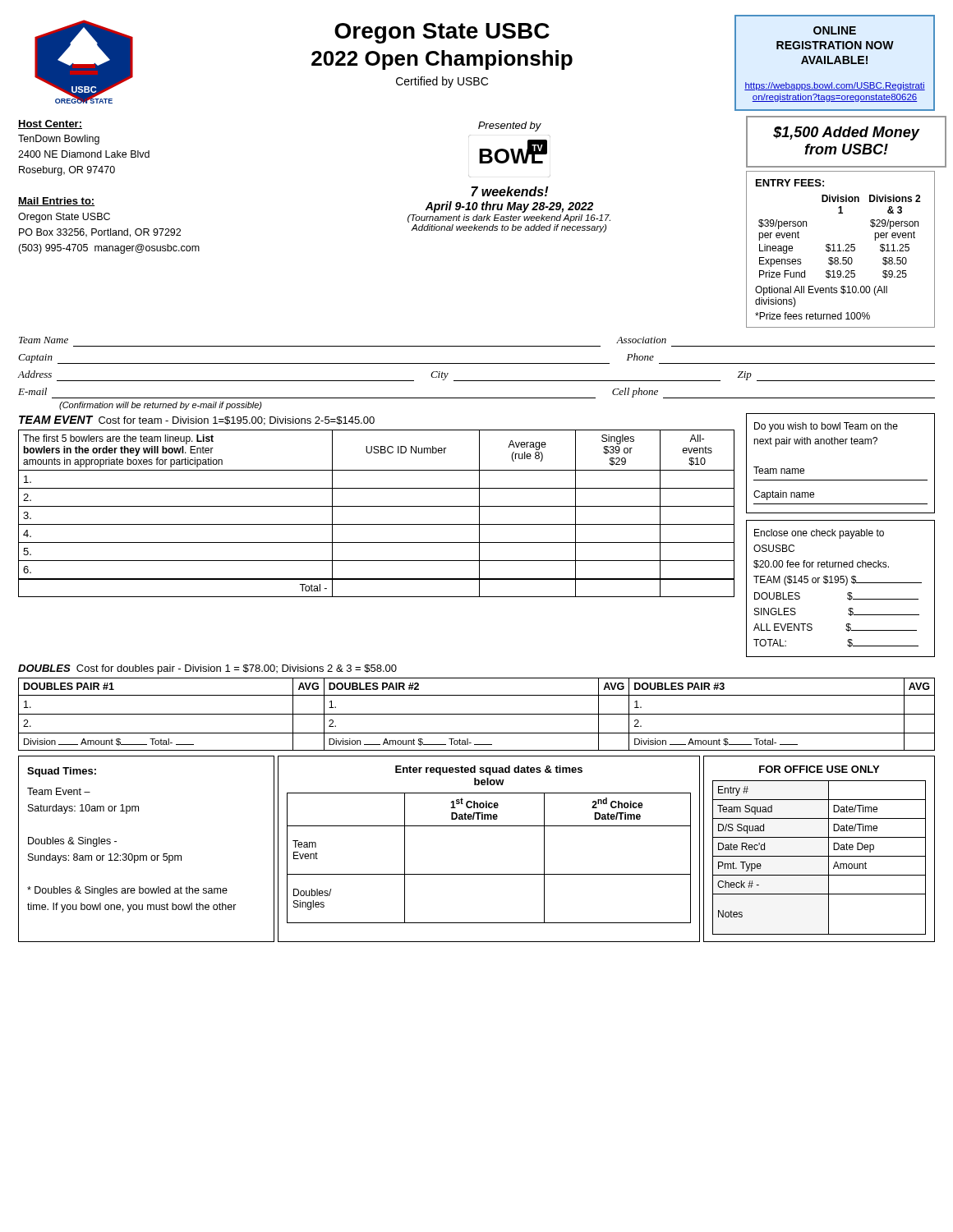This screenshot has width=953, height=1232.
Task: Point to "ONLINEREGISTRATION NOWAVAILABLE! https://webapps.bowl.com/USBC.Registration/registration?tags=oregonstate80626"
Action: coord(835,62)
